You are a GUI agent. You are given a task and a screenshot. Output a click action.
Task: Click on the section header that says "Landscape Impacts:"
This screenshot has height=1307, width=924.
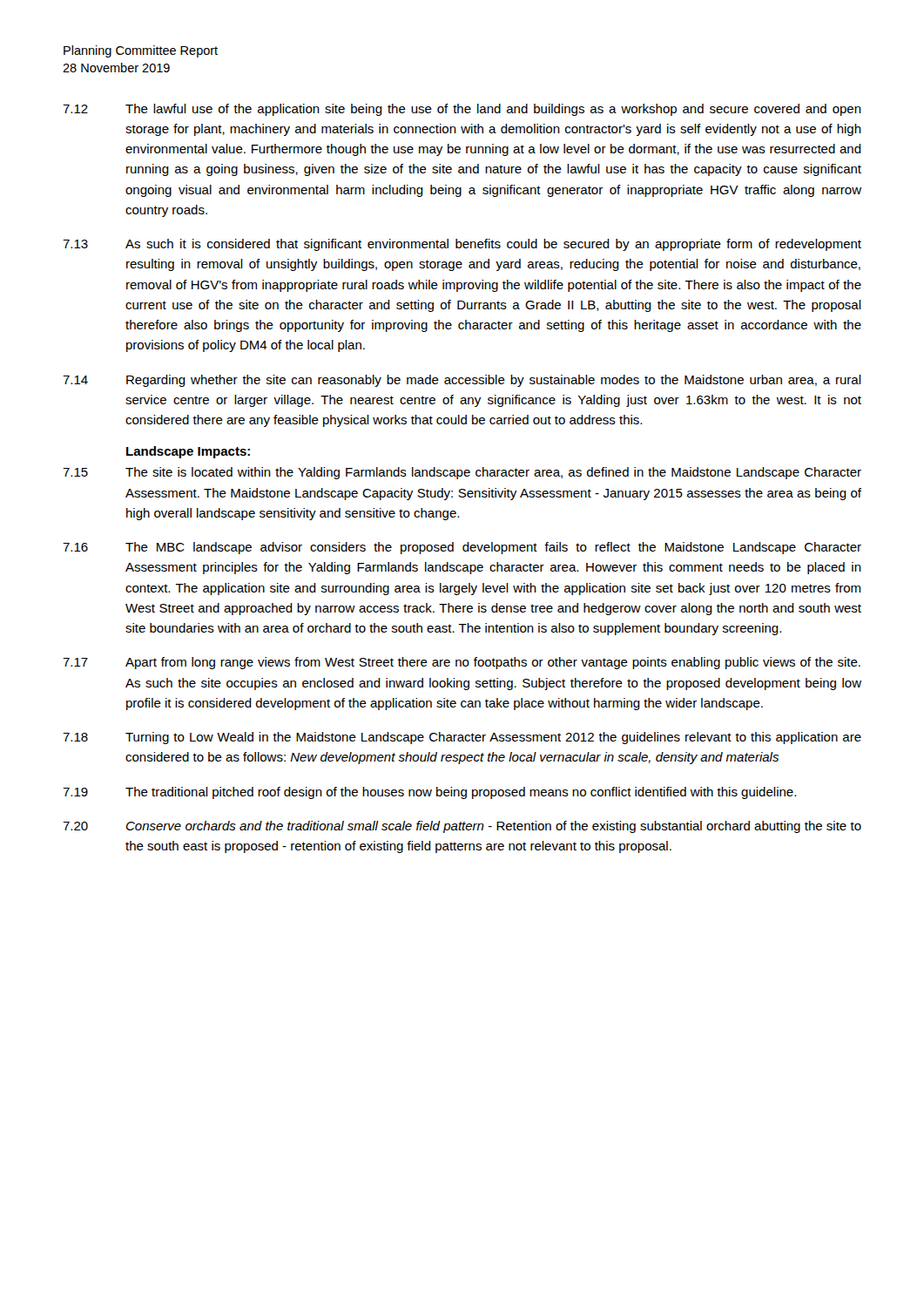(x=188, y=451)
